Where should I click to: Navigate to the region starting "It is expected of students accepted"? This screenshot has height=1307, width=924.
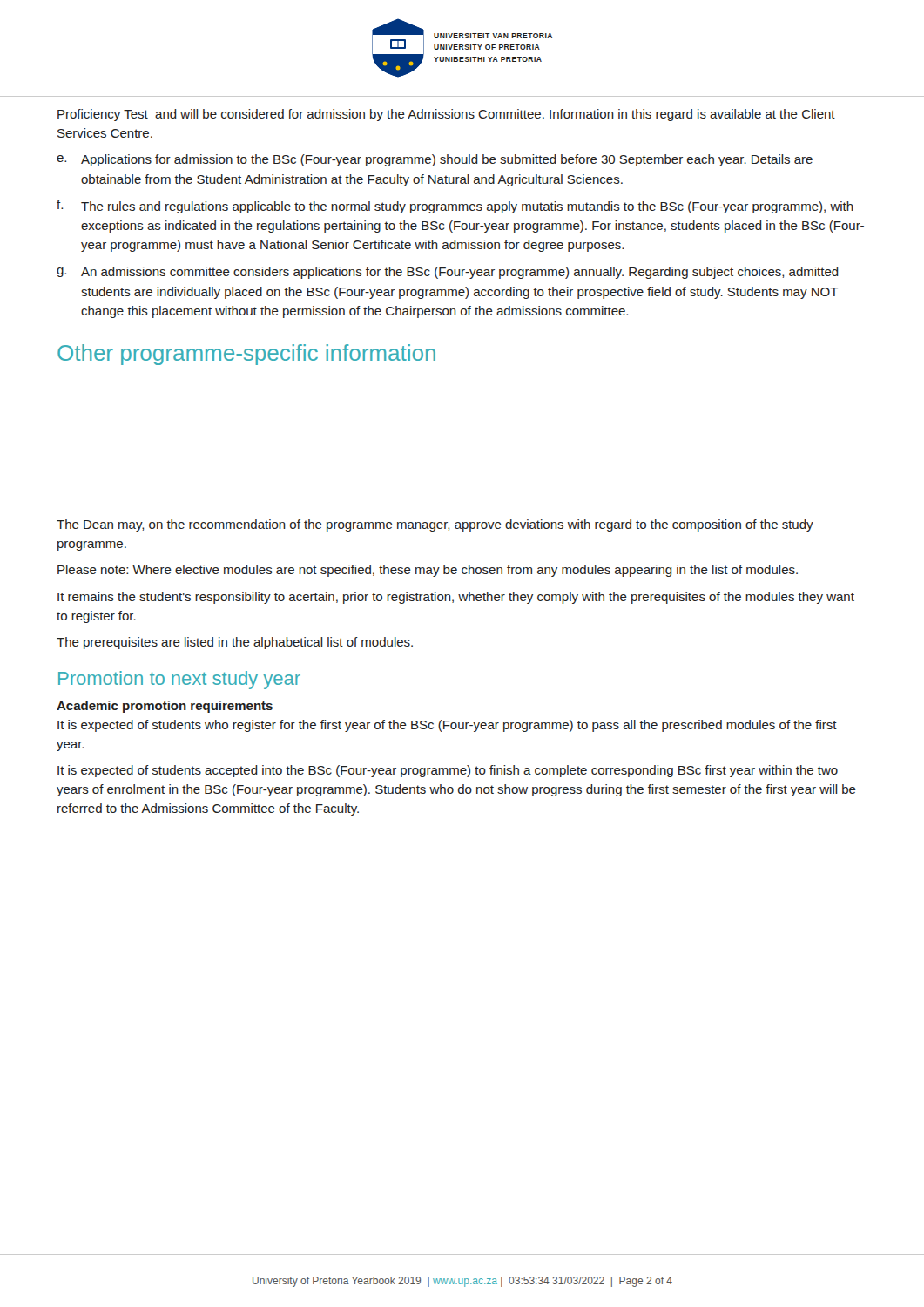pos(456,789)
